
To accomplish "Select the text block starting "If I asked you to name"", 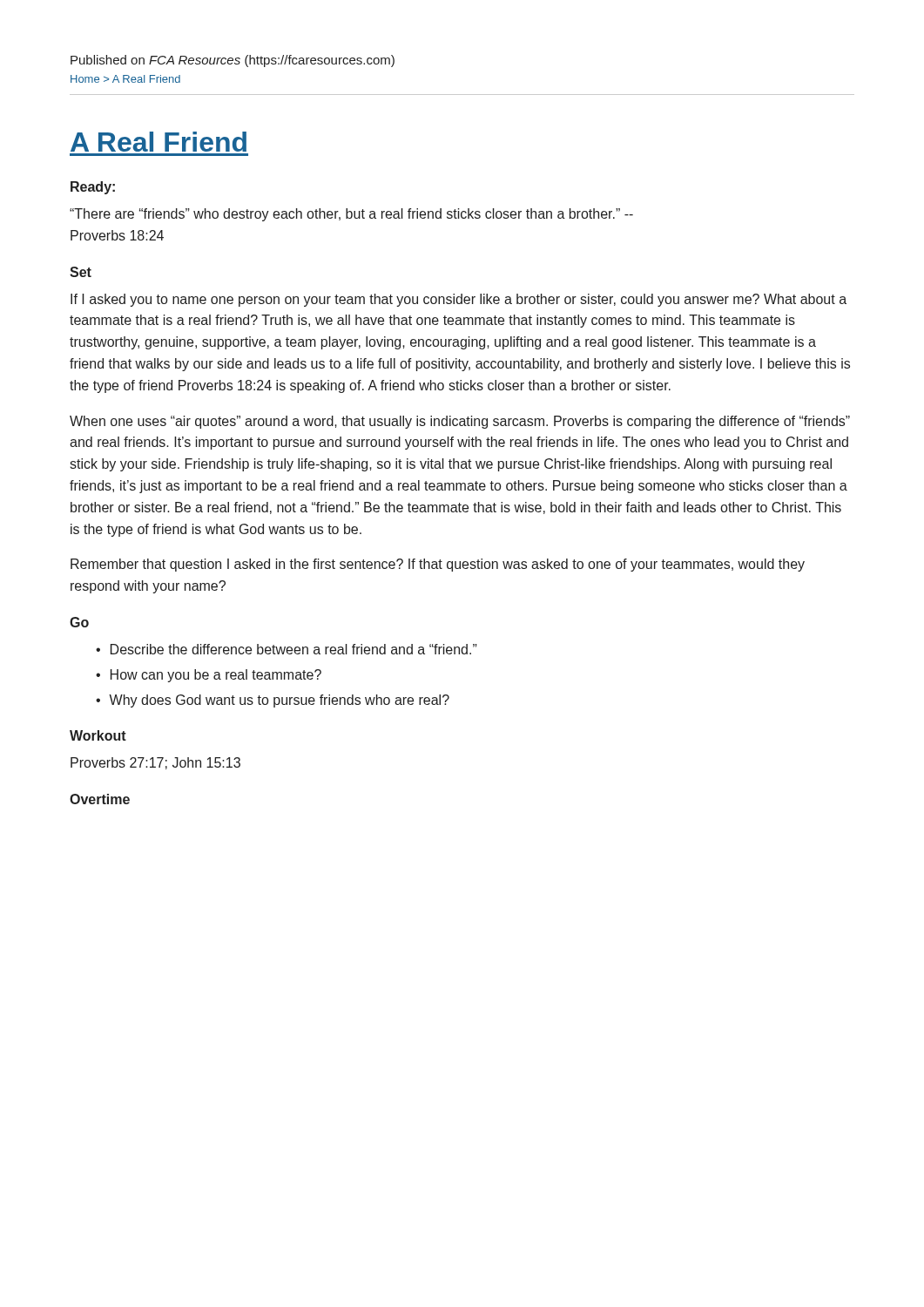I will (x=460, y=342).
